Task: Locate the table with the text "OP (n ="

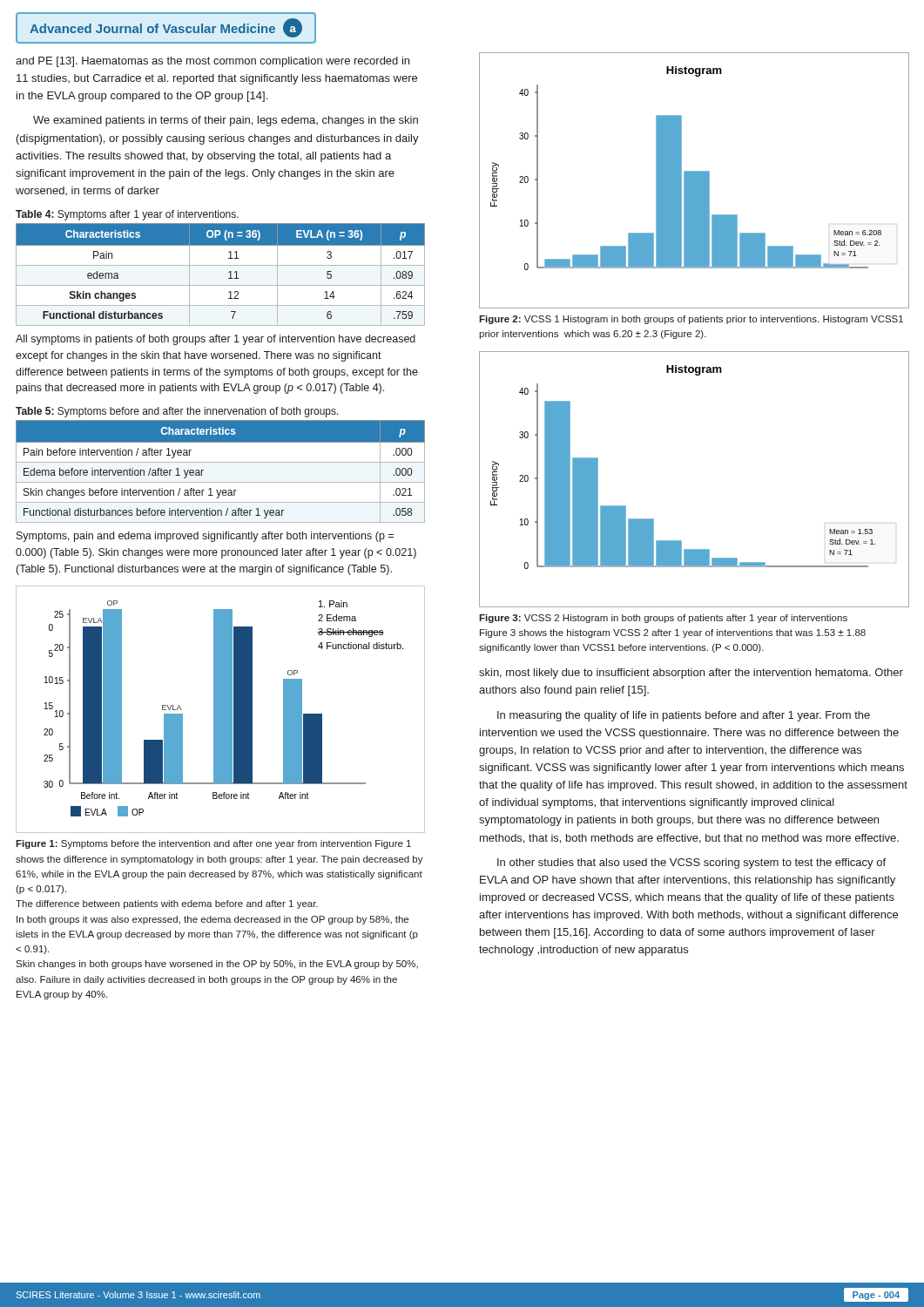Action: pos(220,267)
